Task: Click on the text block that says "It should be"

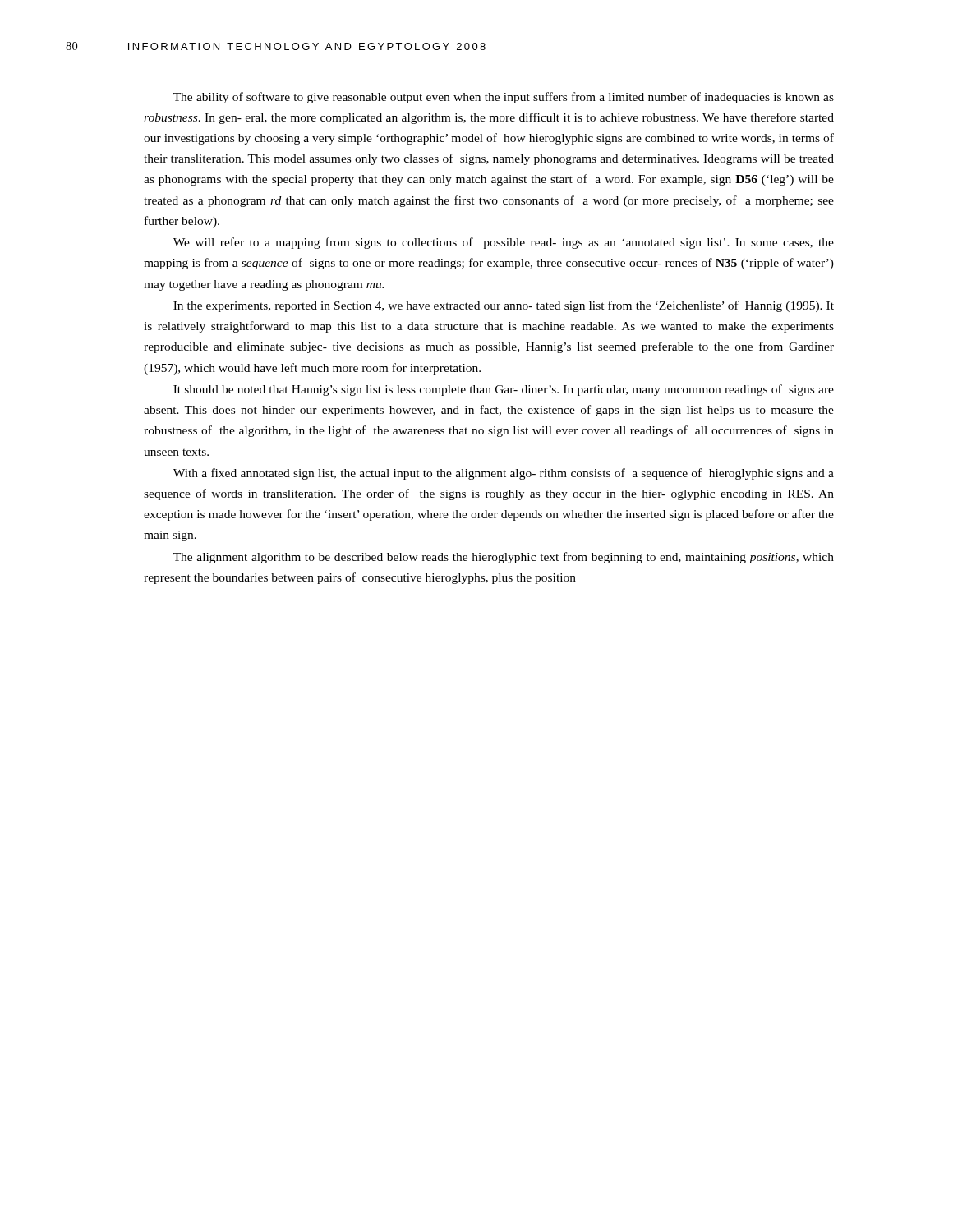Action: pos(489,420)
